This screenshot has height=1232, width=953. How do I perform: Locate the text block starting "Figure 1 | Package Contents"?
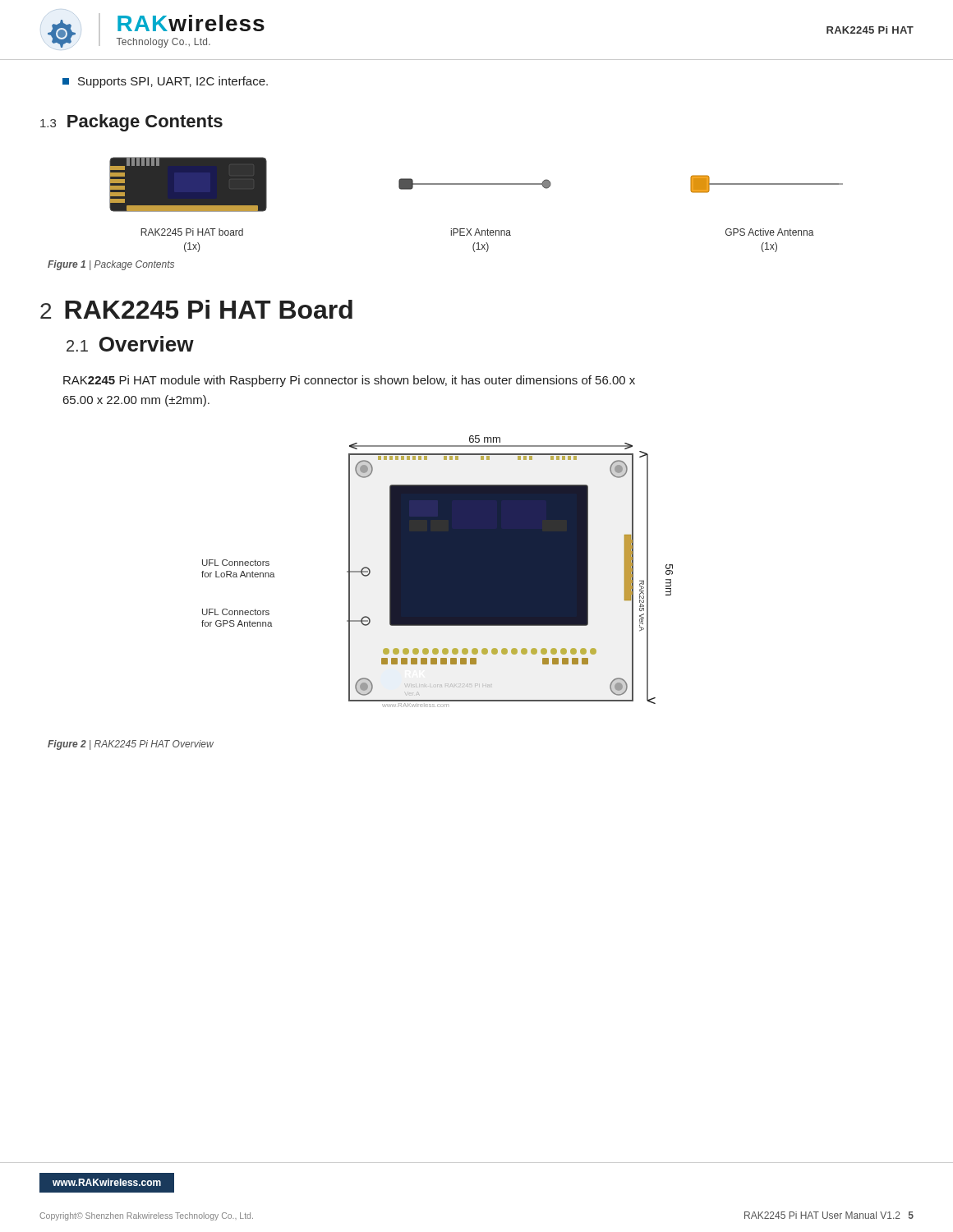111,264
